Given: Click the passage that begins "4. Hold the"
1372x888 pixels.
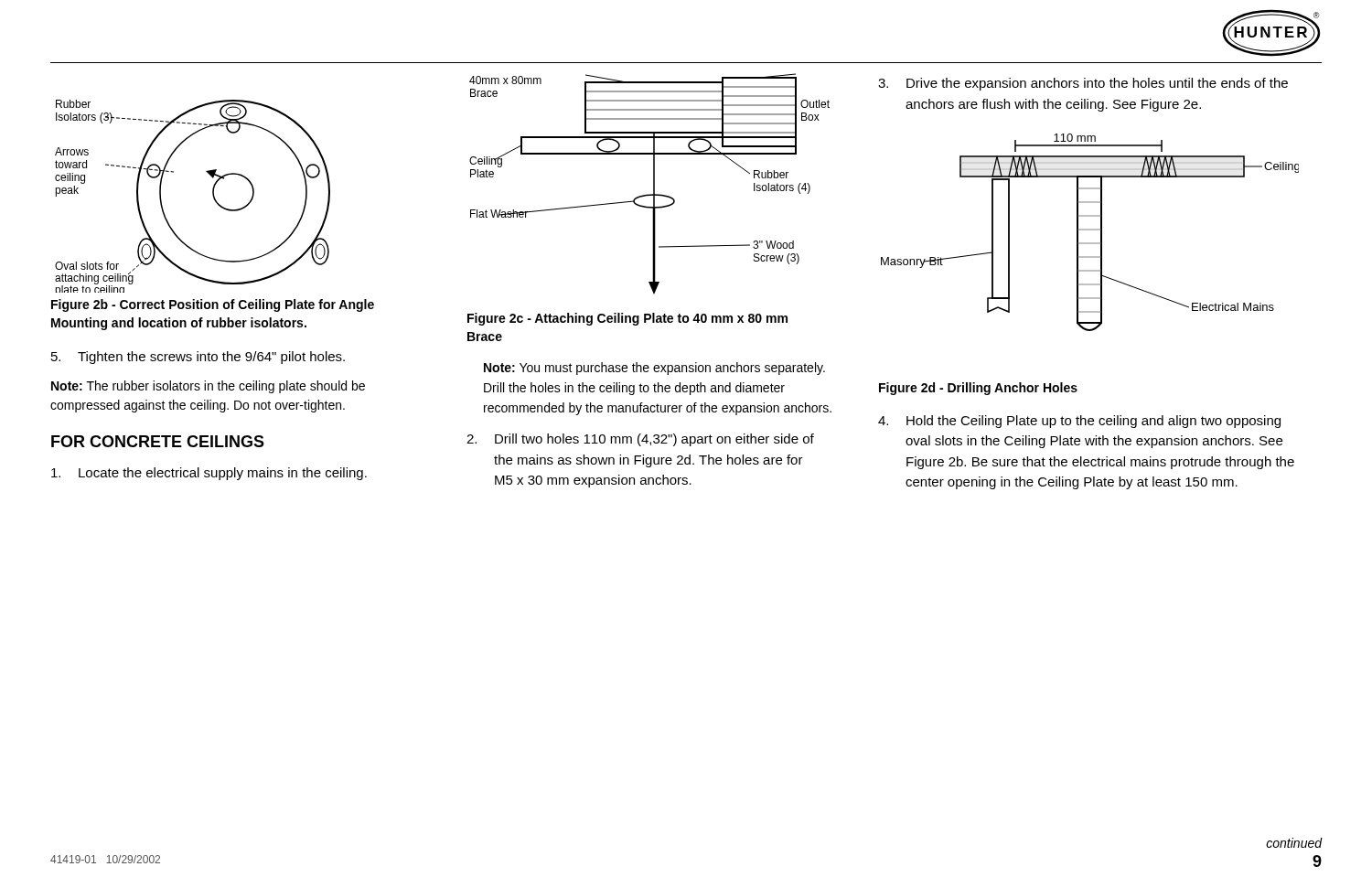Looking at the screenshot, I should pos(1093,451).
